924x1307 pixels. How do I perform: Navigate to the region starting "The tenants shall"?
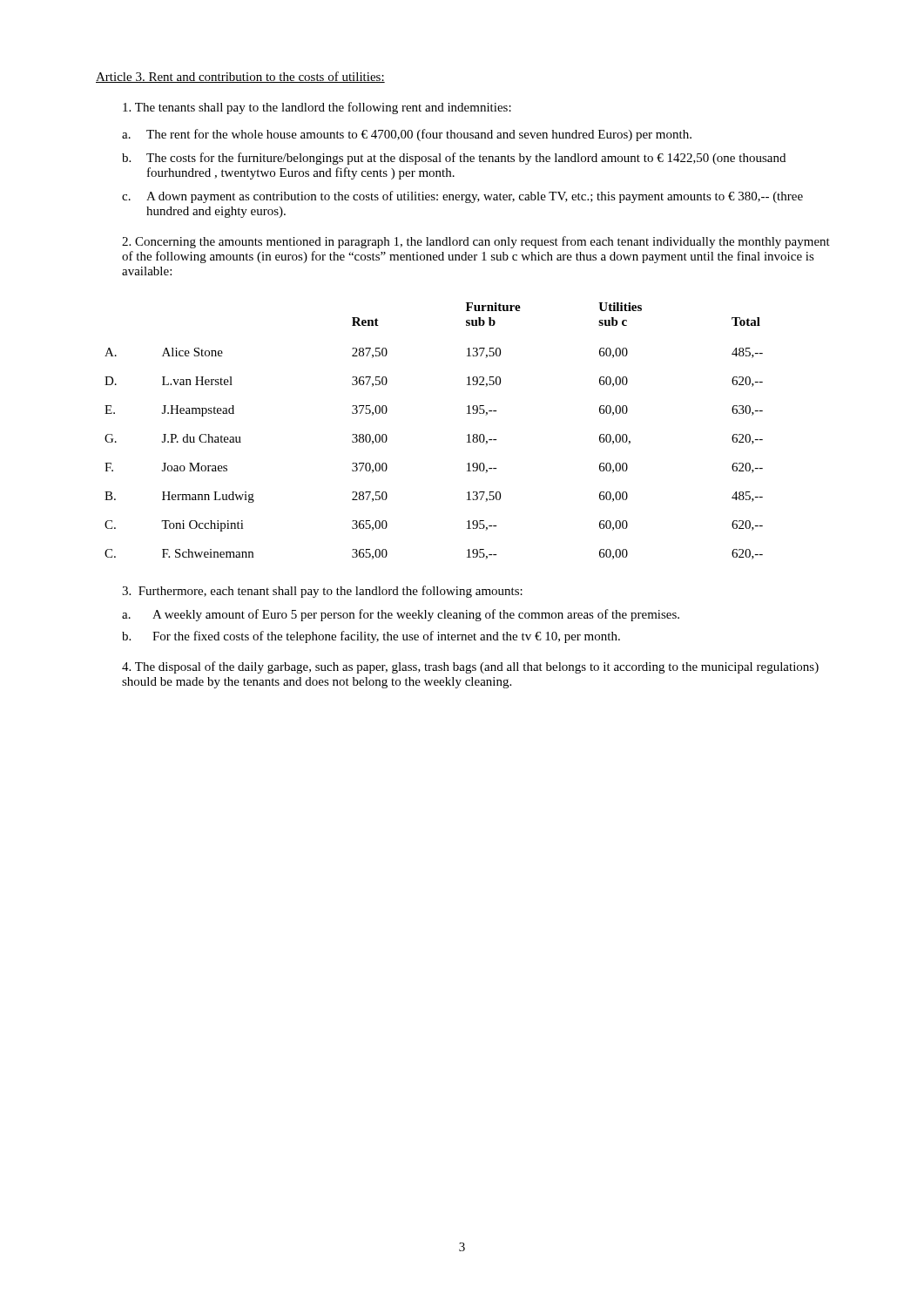click(317, 107)
